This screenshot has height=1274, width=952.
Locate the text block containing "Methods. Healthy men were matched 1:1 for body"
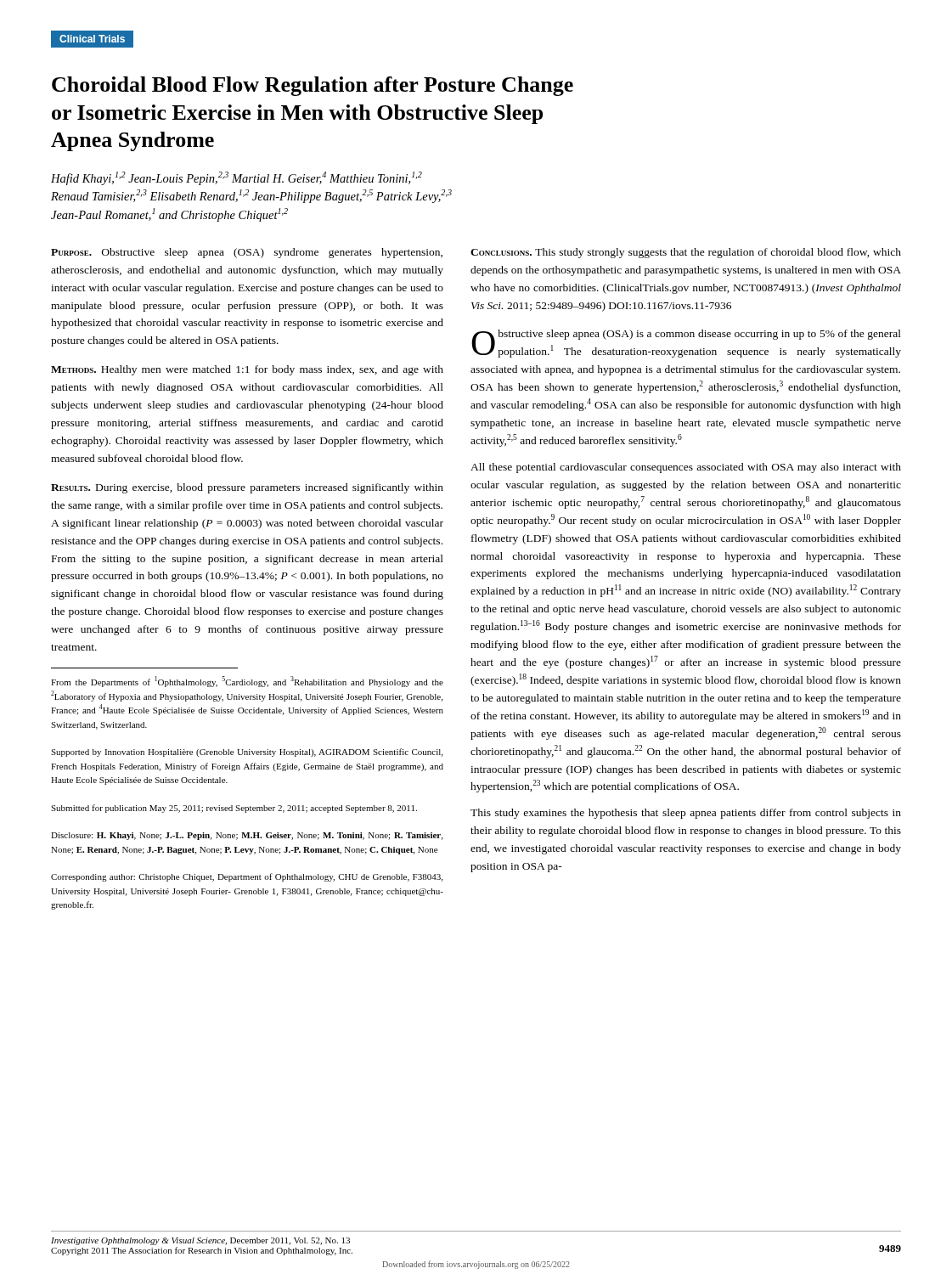247,414
